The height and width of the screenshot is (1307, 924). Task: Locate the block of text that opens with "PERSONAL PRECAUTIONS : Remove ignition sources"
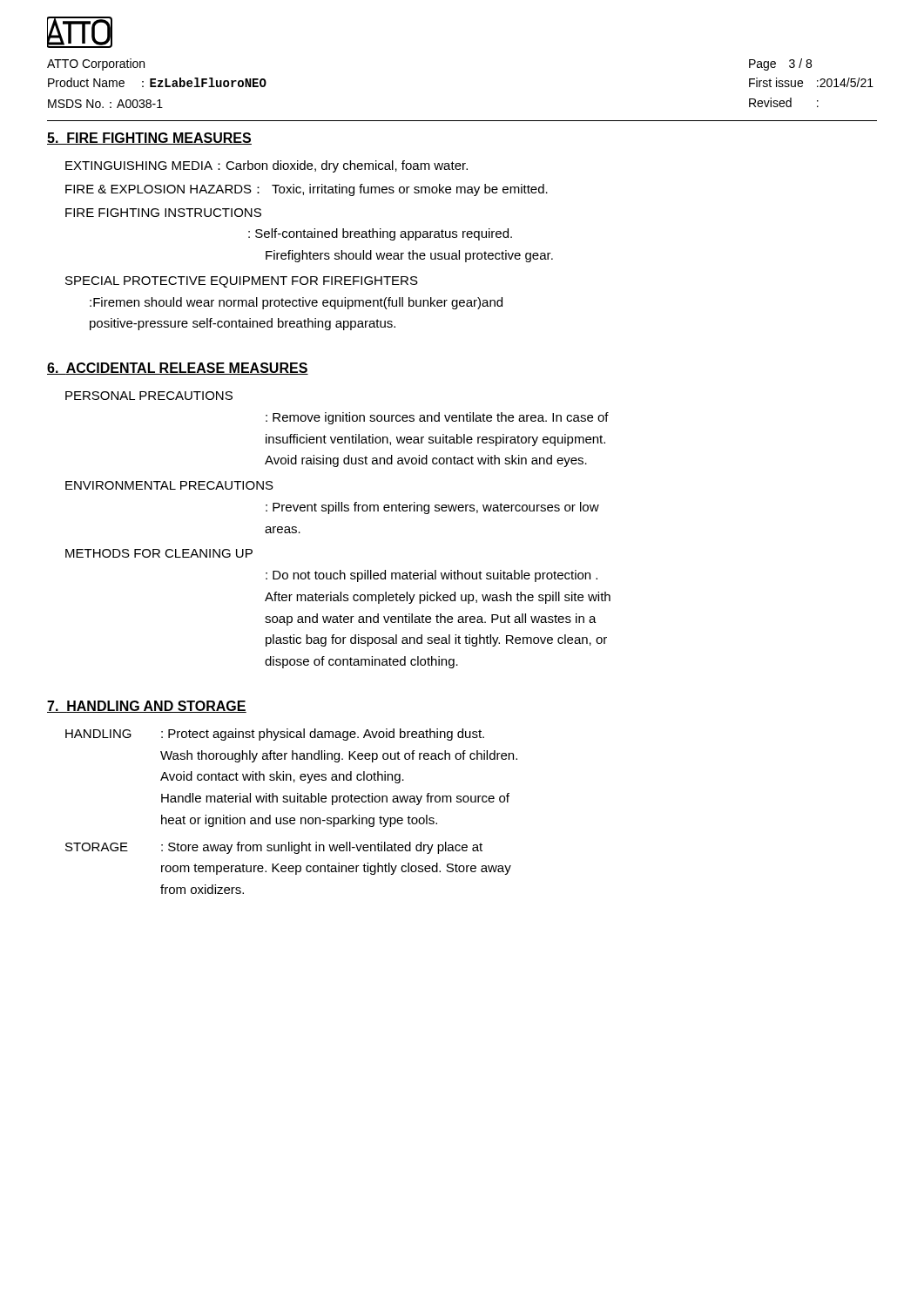tap(336, 430)
